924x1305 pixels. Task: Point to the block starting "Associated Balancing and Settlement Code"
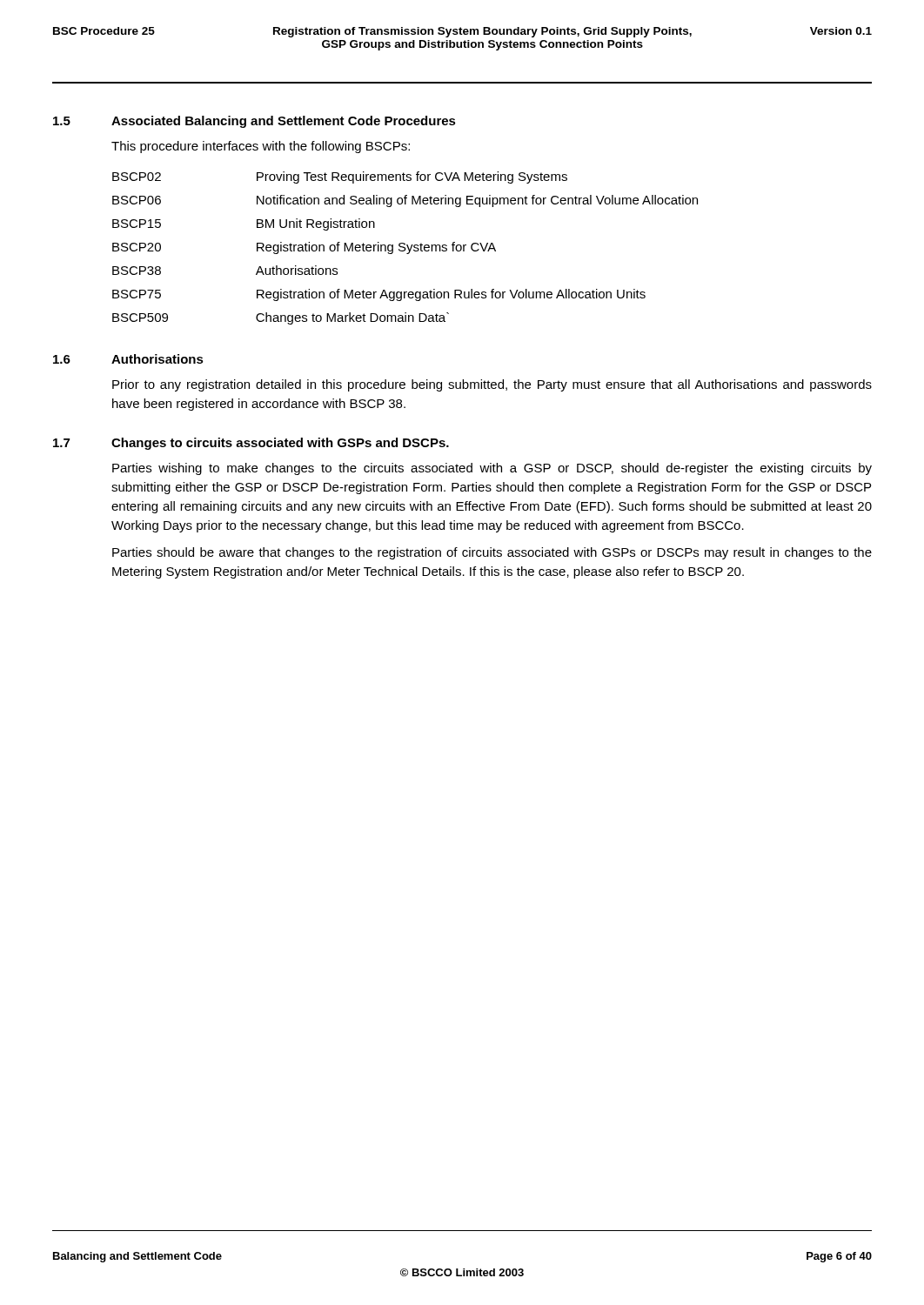click(x=284, y=121)
